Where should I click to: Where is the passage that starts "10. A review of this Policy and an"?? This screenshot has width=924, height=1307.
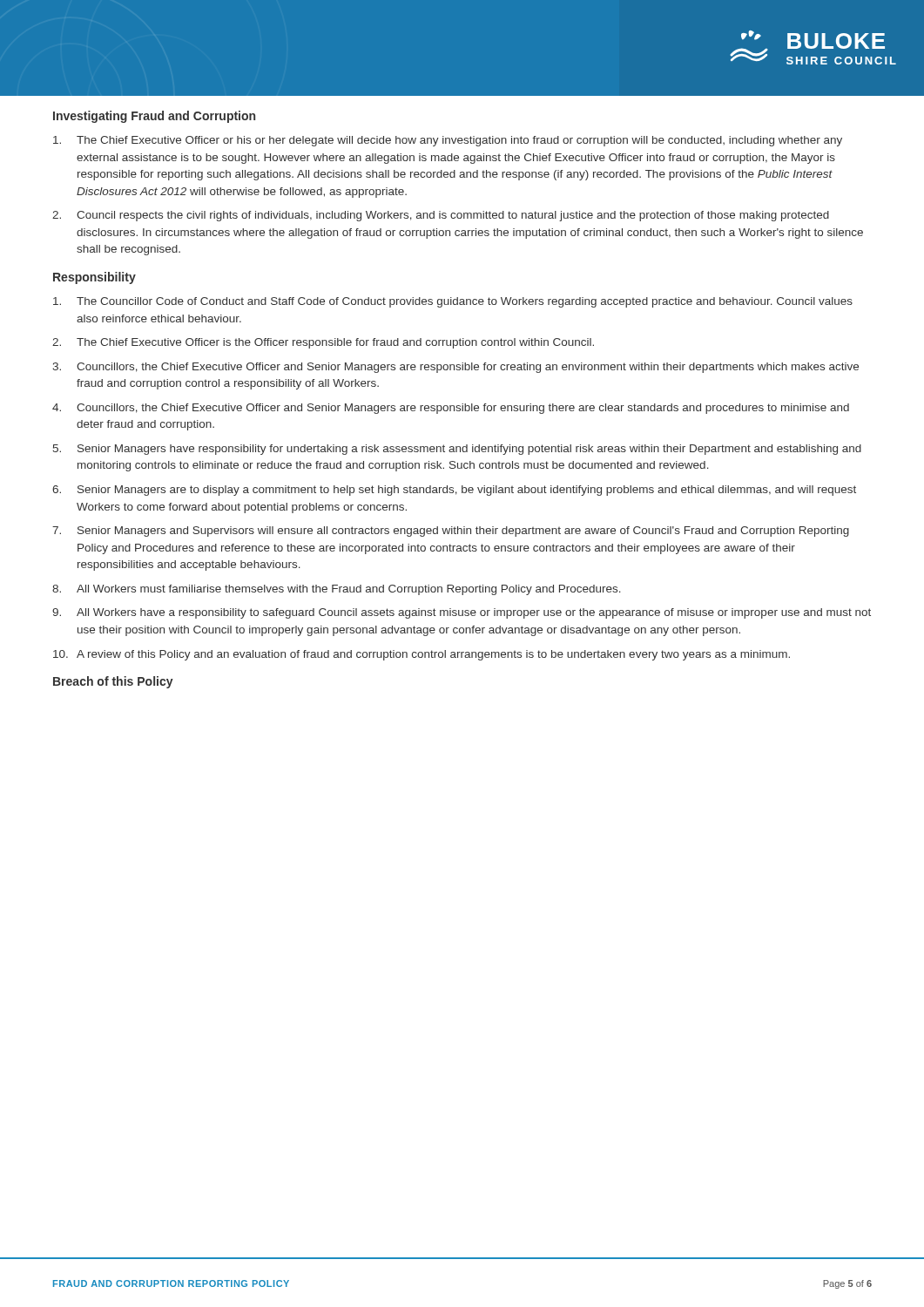coord(462,654)
